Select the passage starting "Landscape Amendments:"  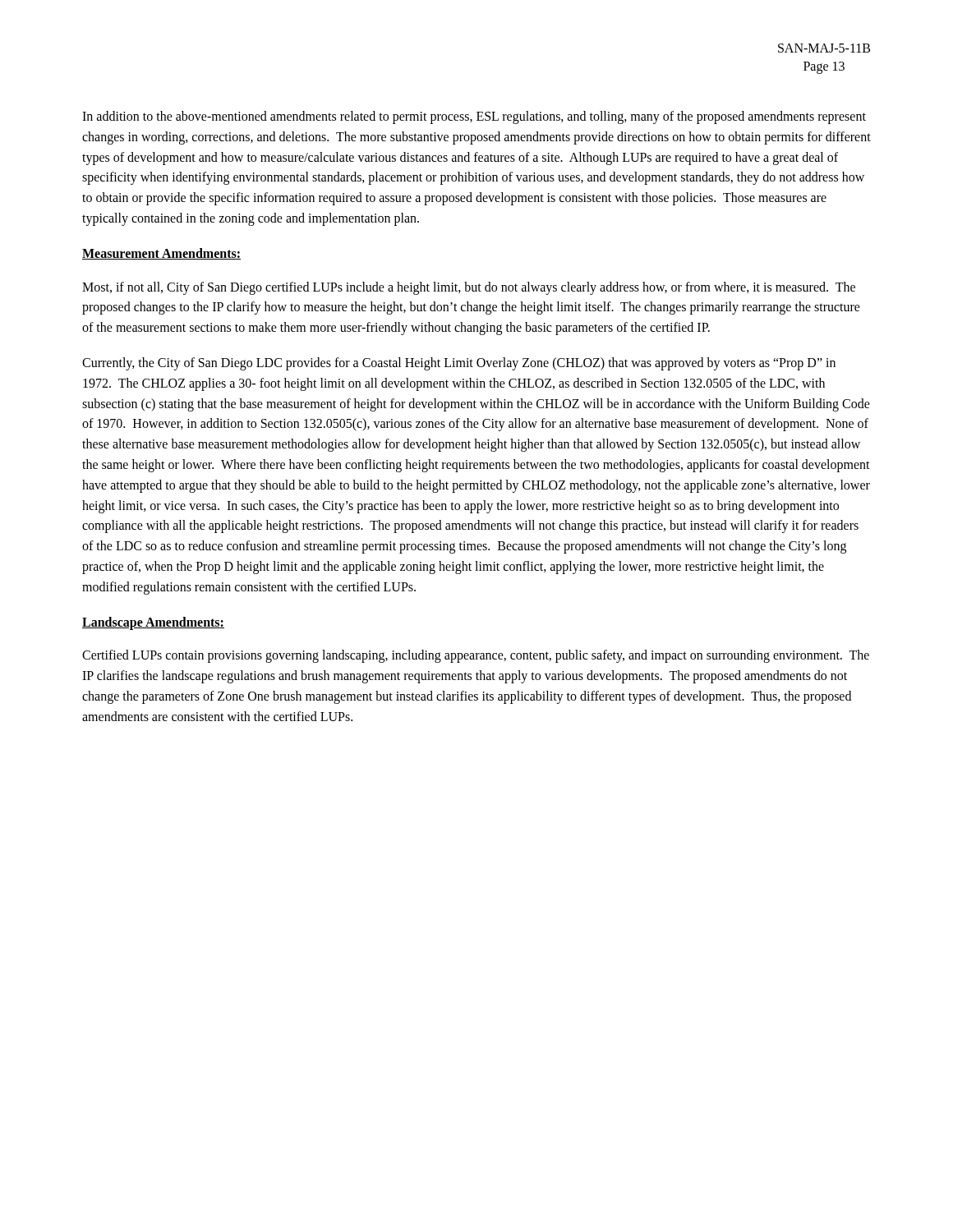click(153, 622)
